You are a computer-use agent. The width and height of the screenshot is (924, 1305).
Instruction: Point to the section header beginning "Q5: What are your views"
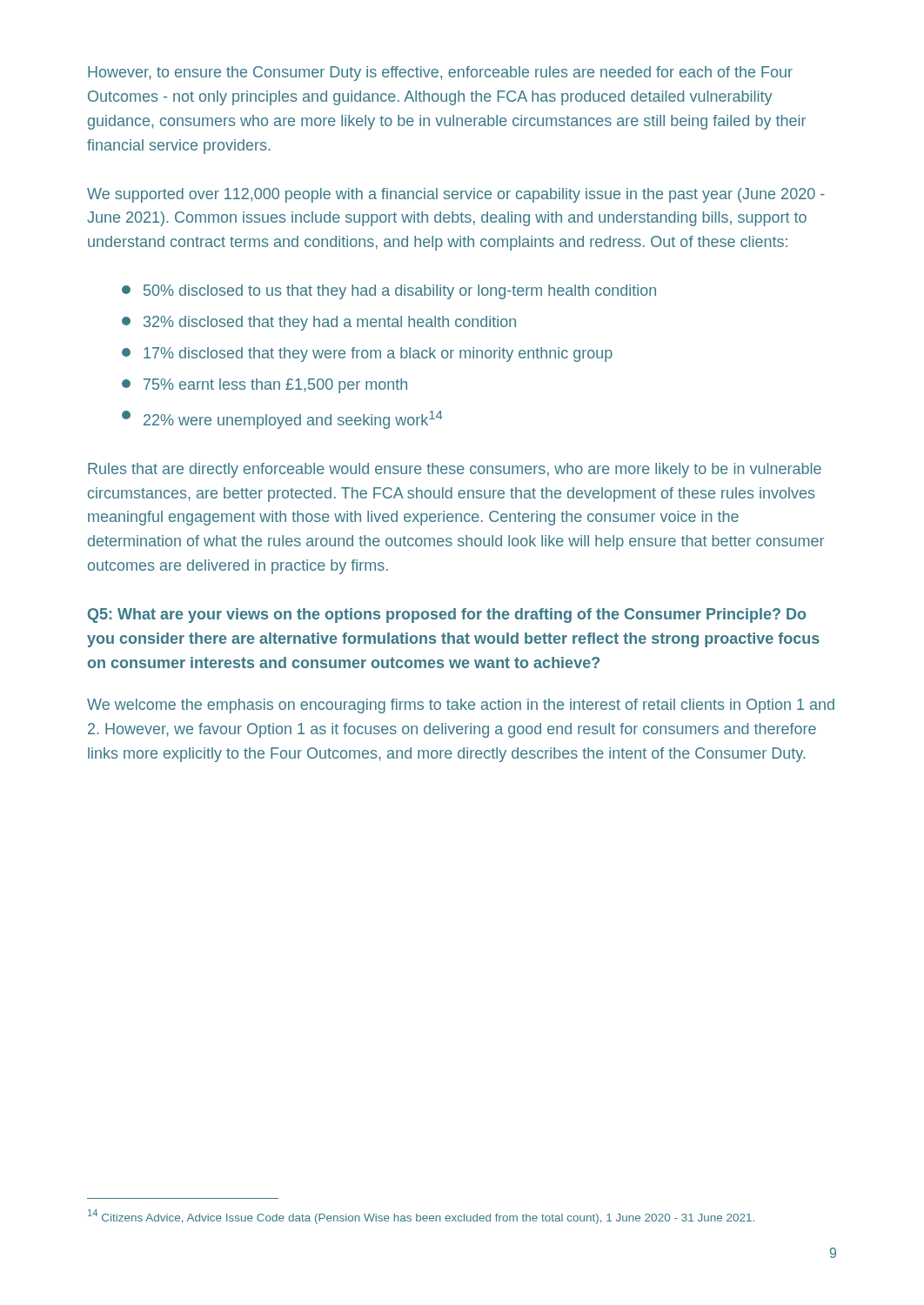(x=453, y=639)
